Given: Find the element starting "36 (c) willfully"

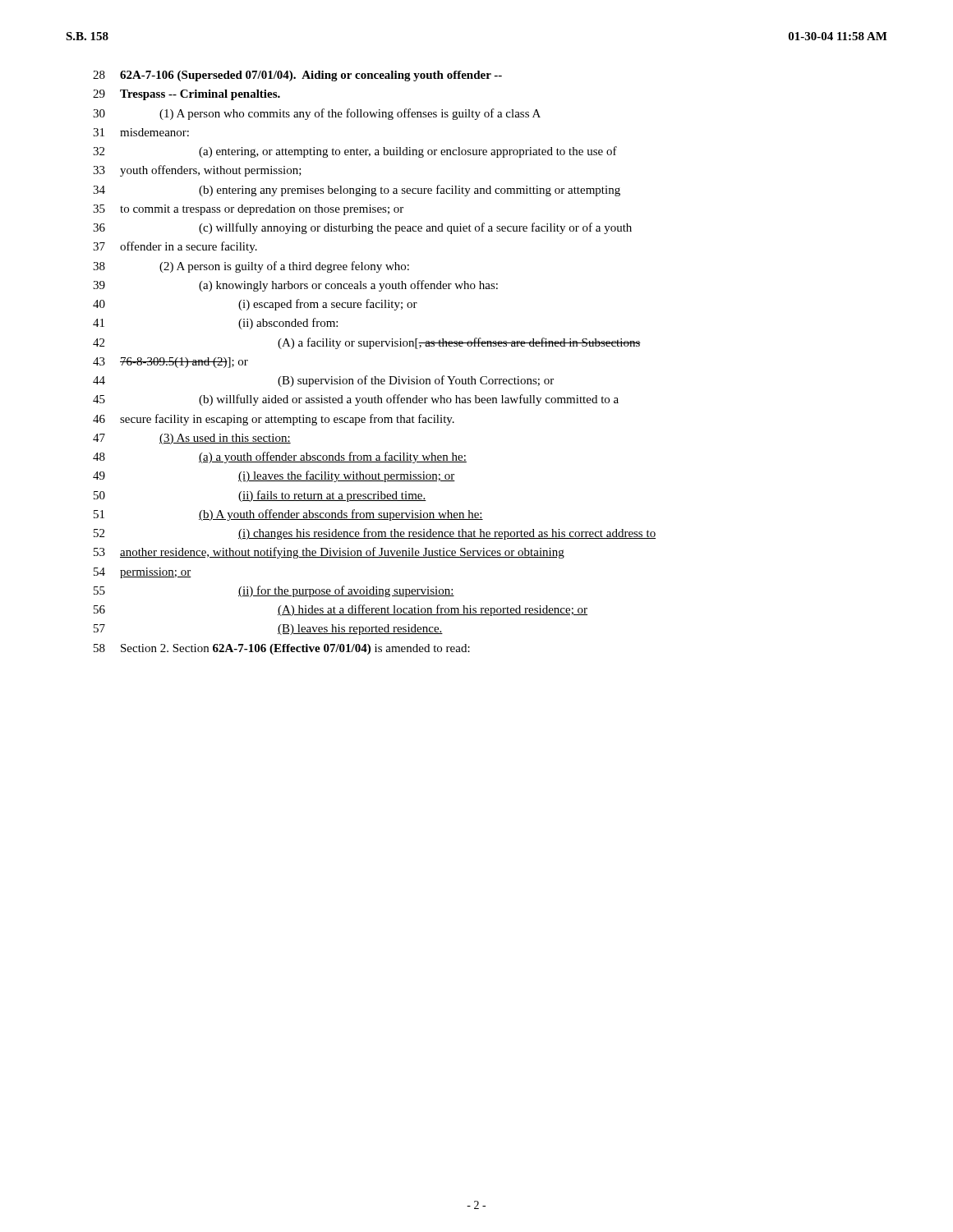Looking at the screenshot, I should (x=476, y=228).
